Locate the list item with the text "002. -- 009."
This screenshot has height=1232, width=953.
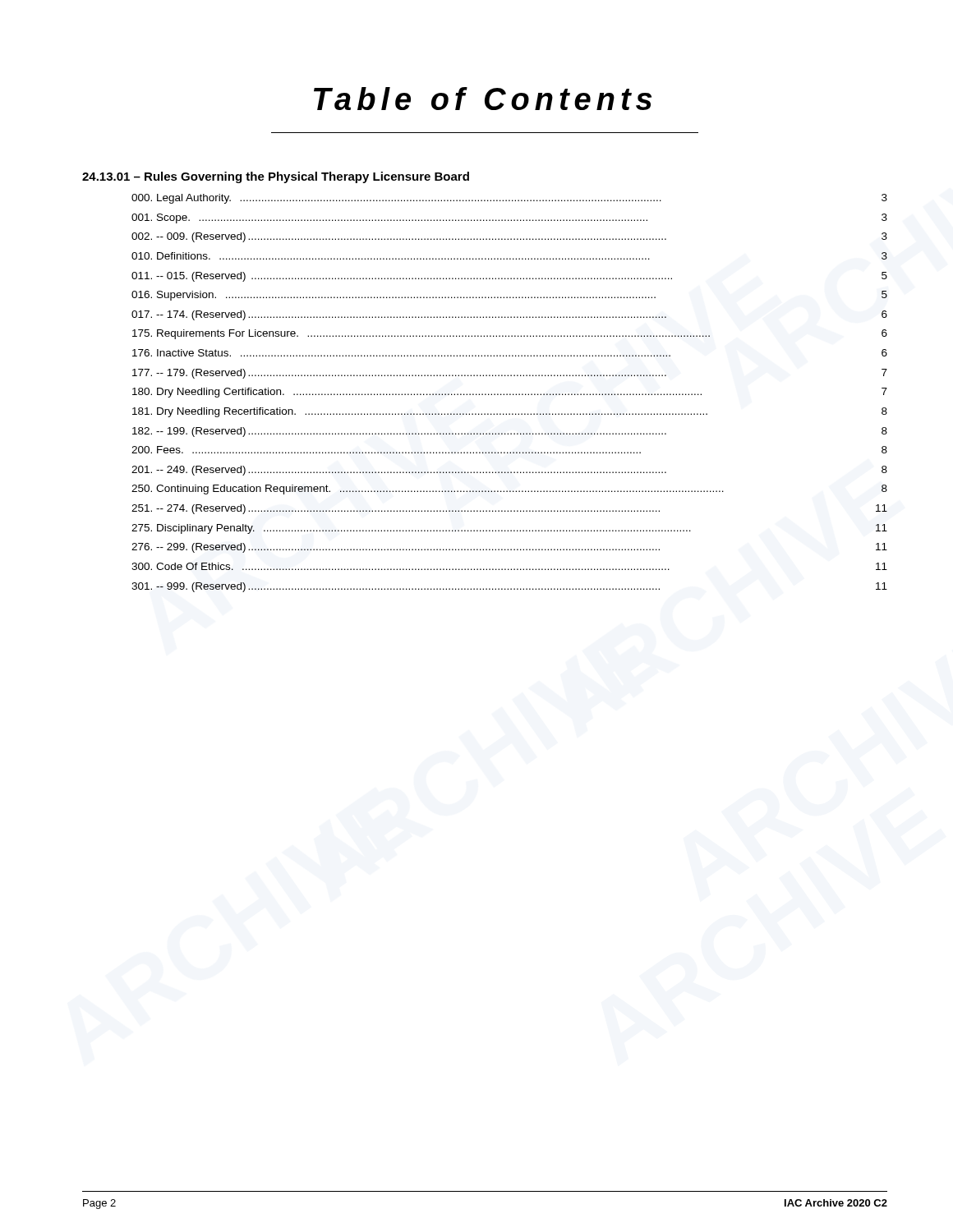click(x=509, y=237)
